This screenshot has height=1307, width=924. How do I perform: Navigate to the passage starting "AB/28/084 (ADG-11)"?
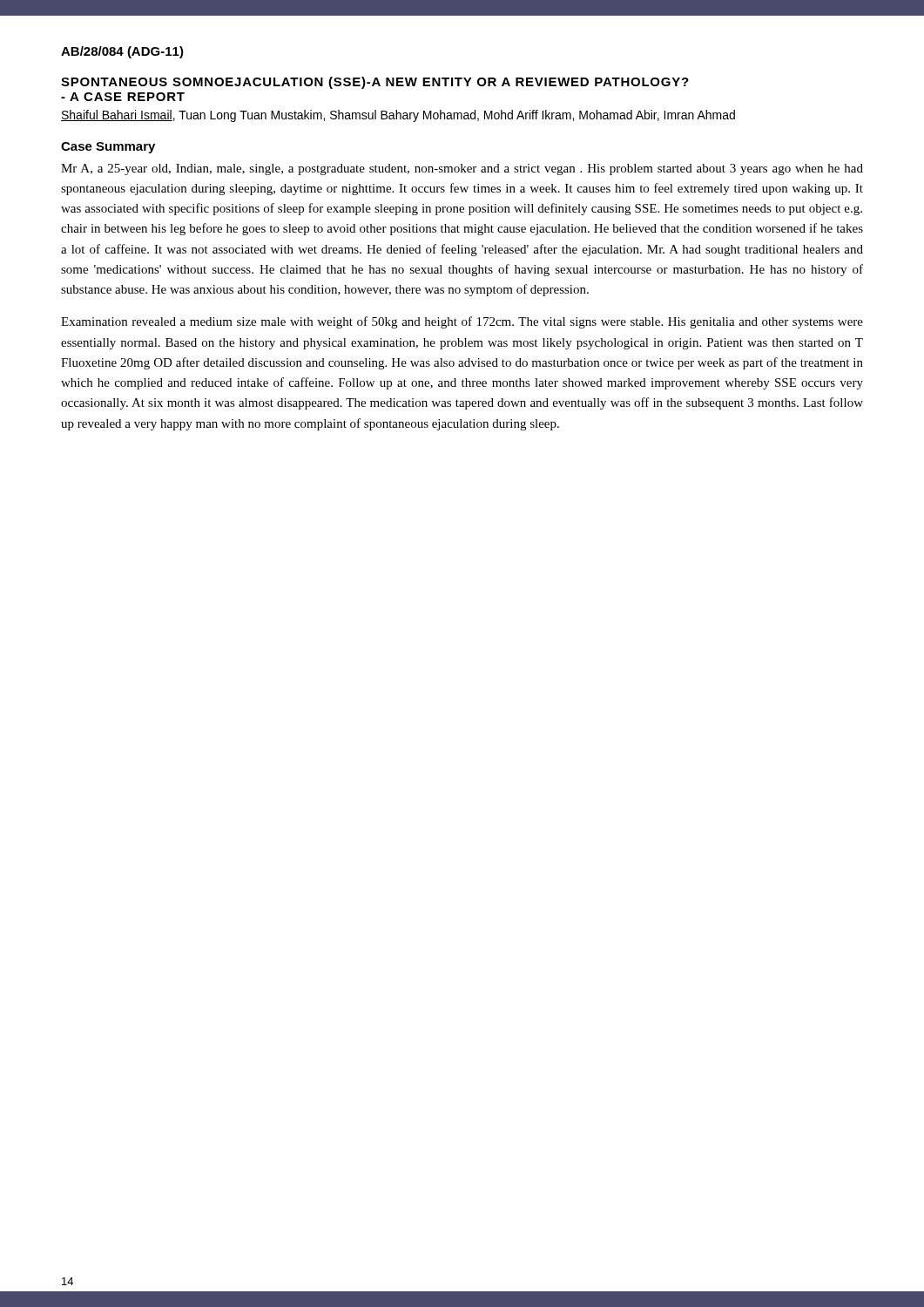click(x=122, y=51)
